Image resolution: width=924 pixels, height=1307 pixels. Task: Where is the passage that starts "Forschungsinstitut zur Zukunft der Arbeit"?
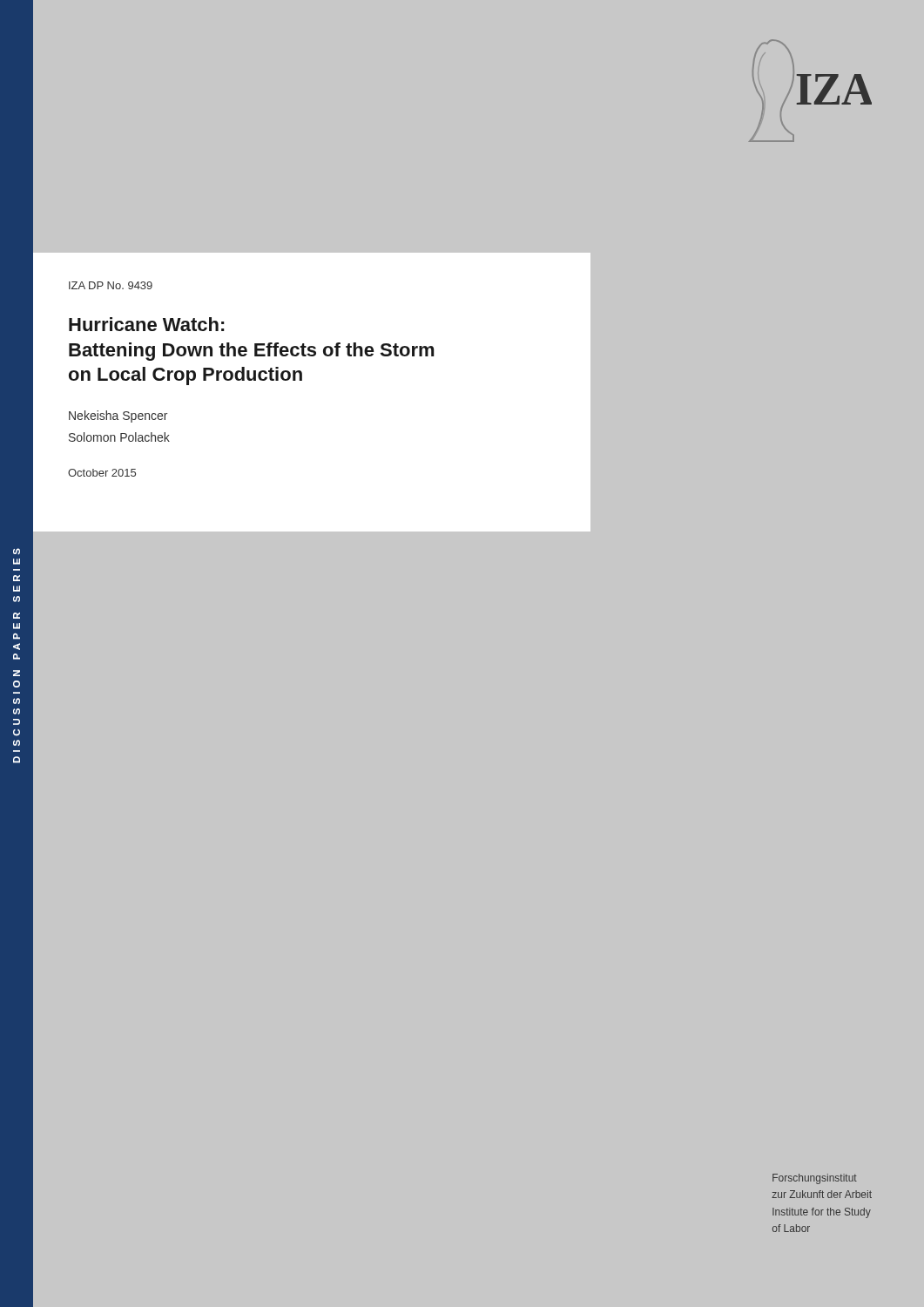click(822, 1203)
